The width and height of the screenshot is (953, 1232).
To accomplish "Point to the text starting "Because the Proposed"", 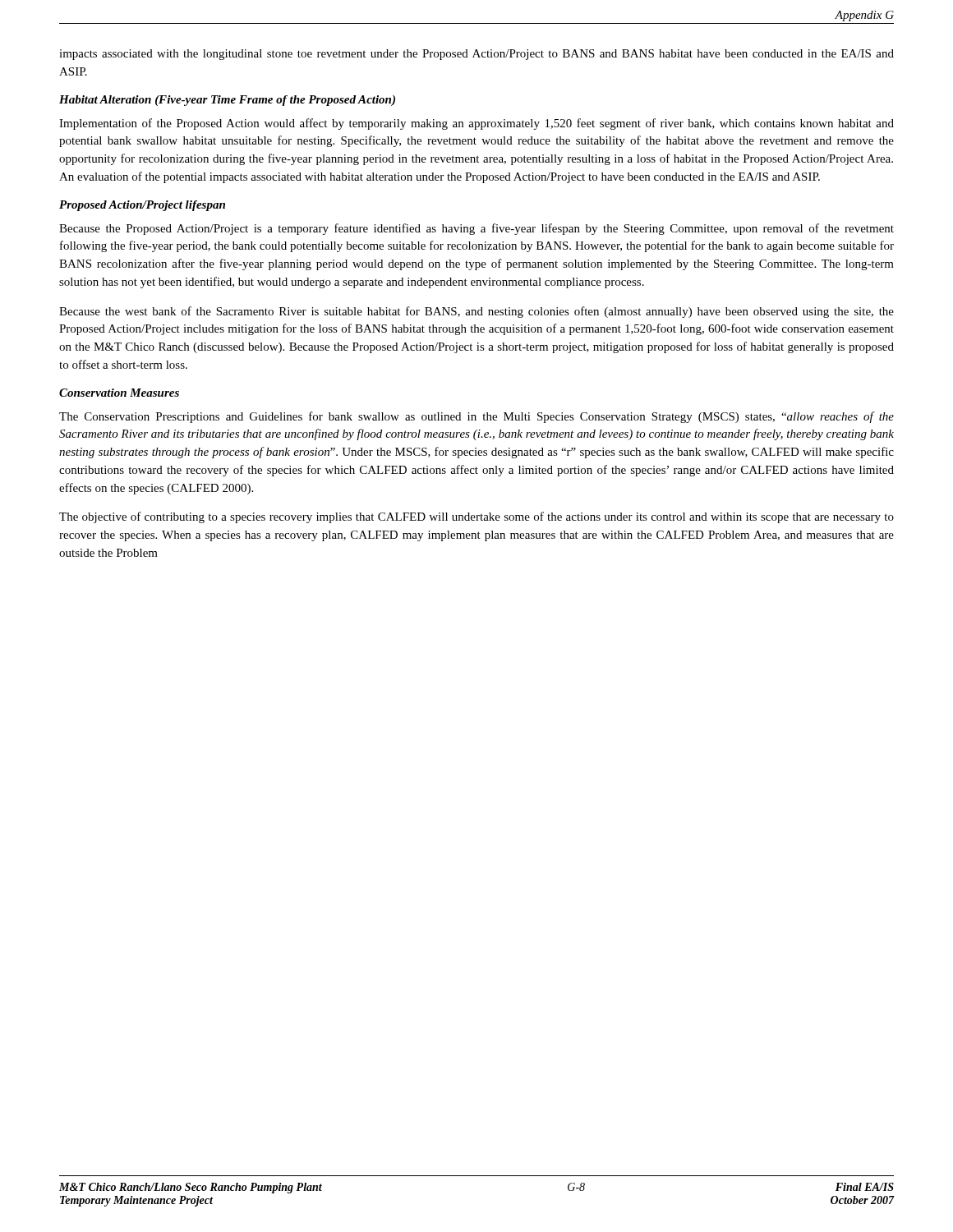I will (476, 255).
